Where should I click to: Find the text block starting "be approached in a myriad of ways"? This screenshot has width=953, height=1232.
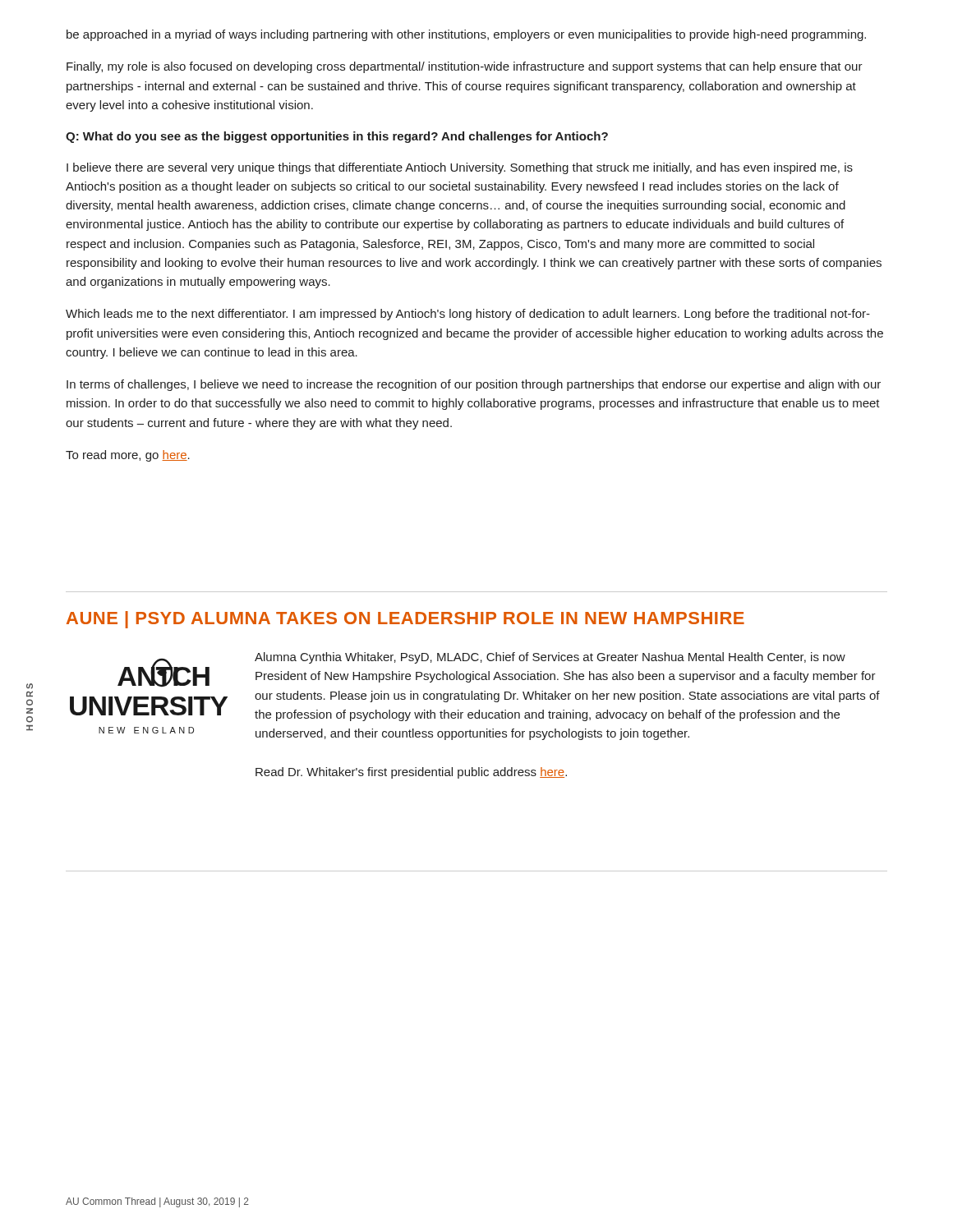466,34
